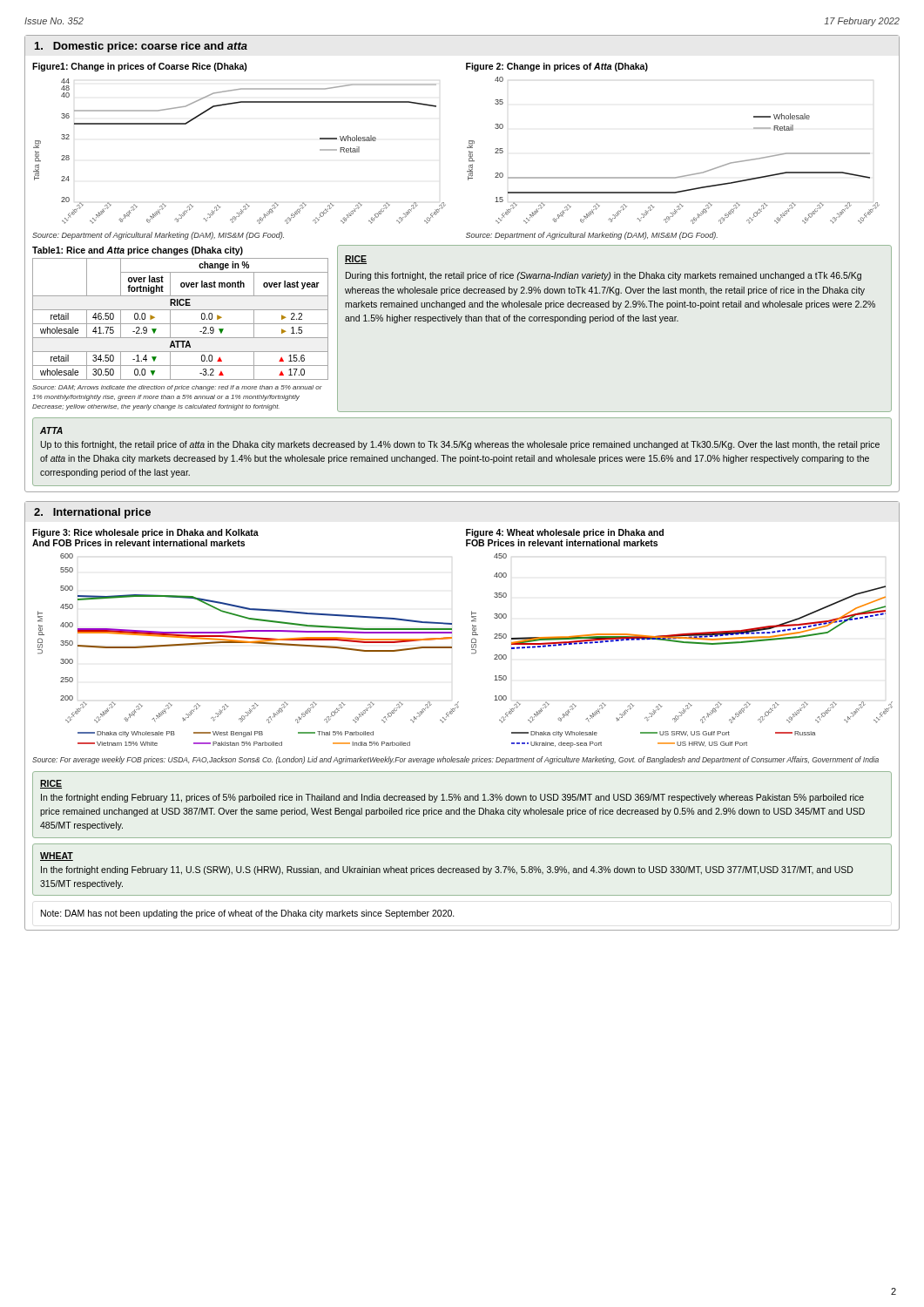Navigate to the region starting "Figure 4: Wheat wholesale price in"
Viewport: 924px width, 1307px height.
[565, 537]
